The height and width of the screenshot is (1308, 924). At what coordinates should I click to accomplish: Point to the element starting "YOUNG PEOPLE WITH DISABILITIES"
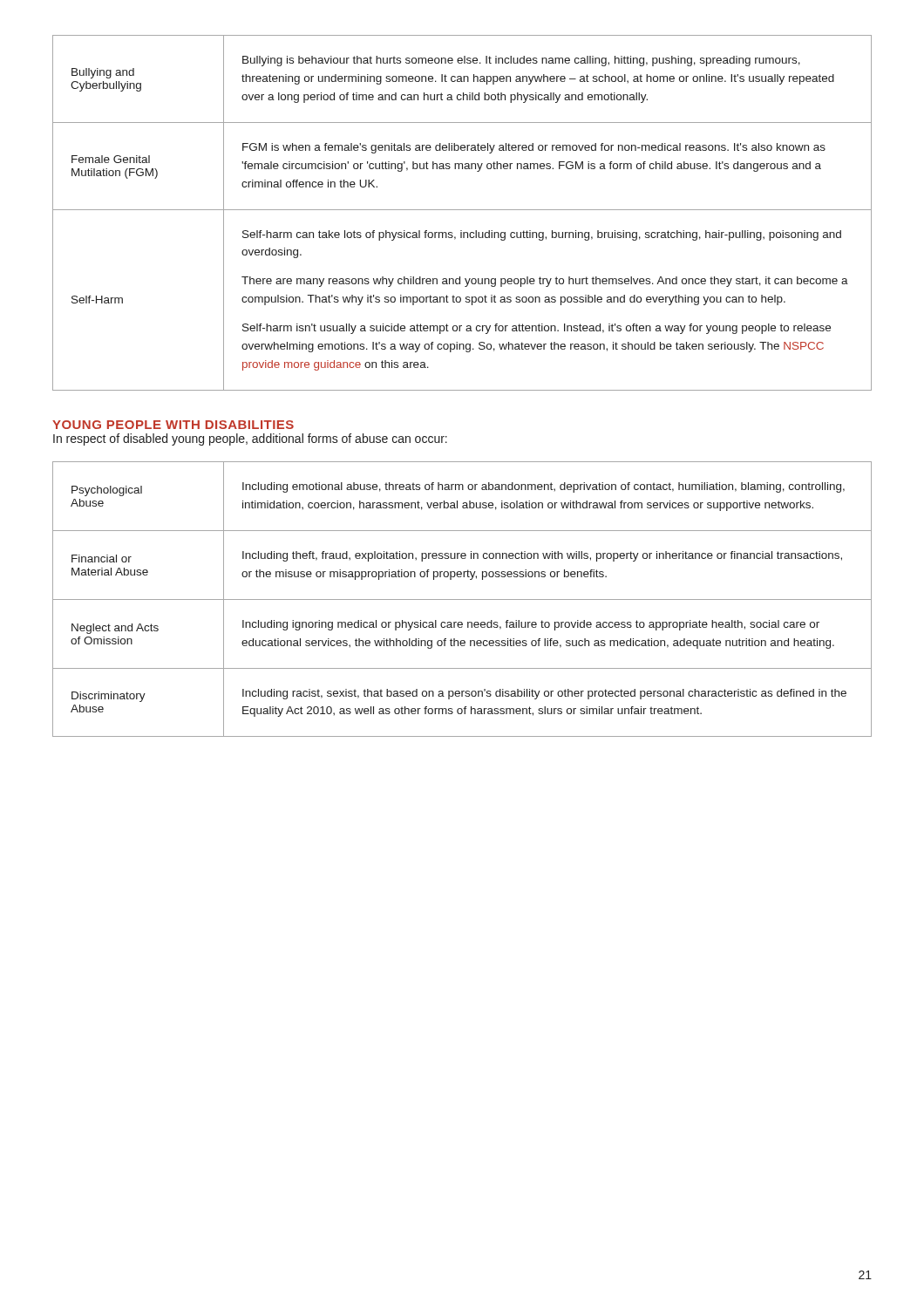[x=173, y=424]
